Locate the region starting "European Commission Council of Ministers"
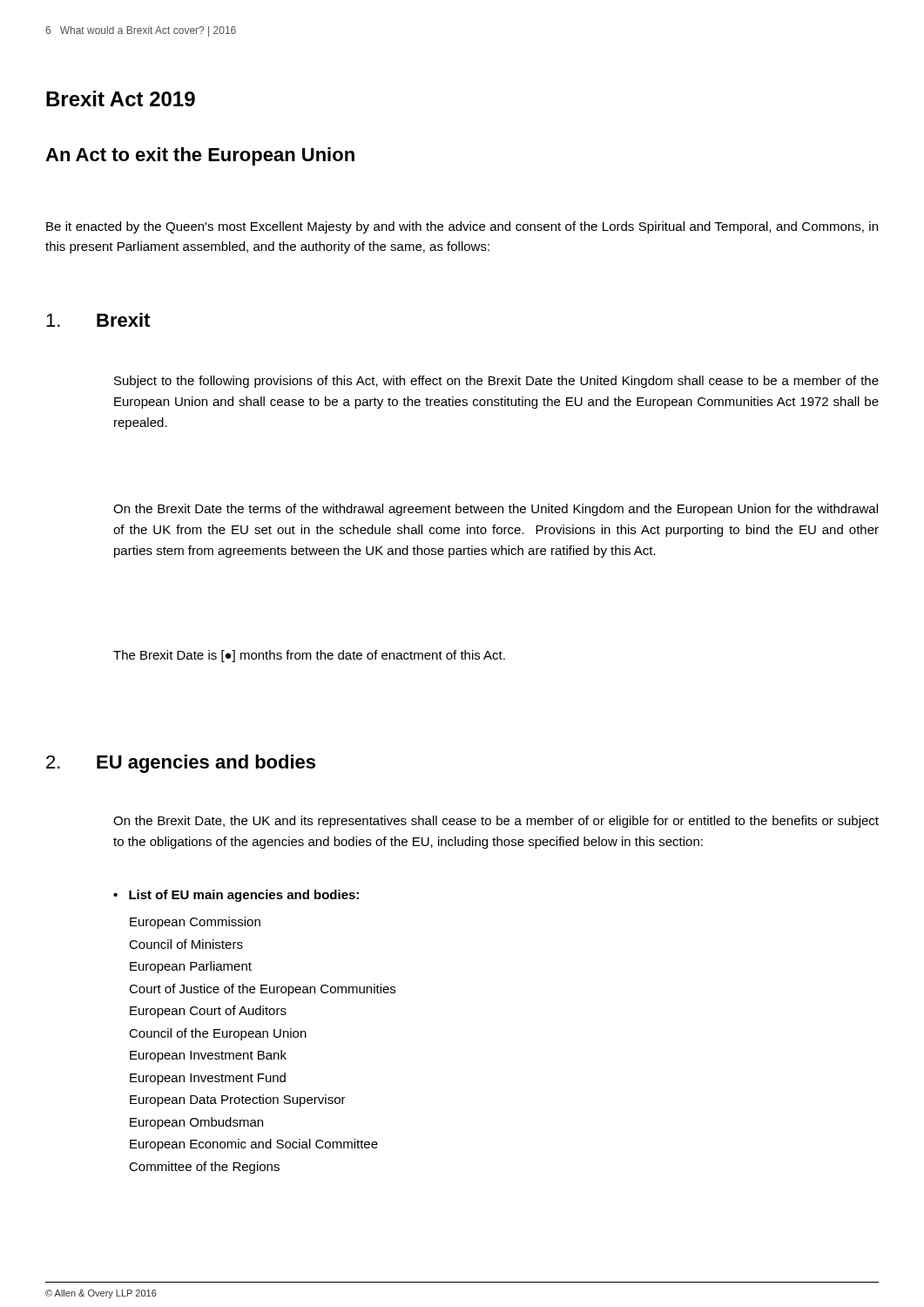 coord(263,1044)
